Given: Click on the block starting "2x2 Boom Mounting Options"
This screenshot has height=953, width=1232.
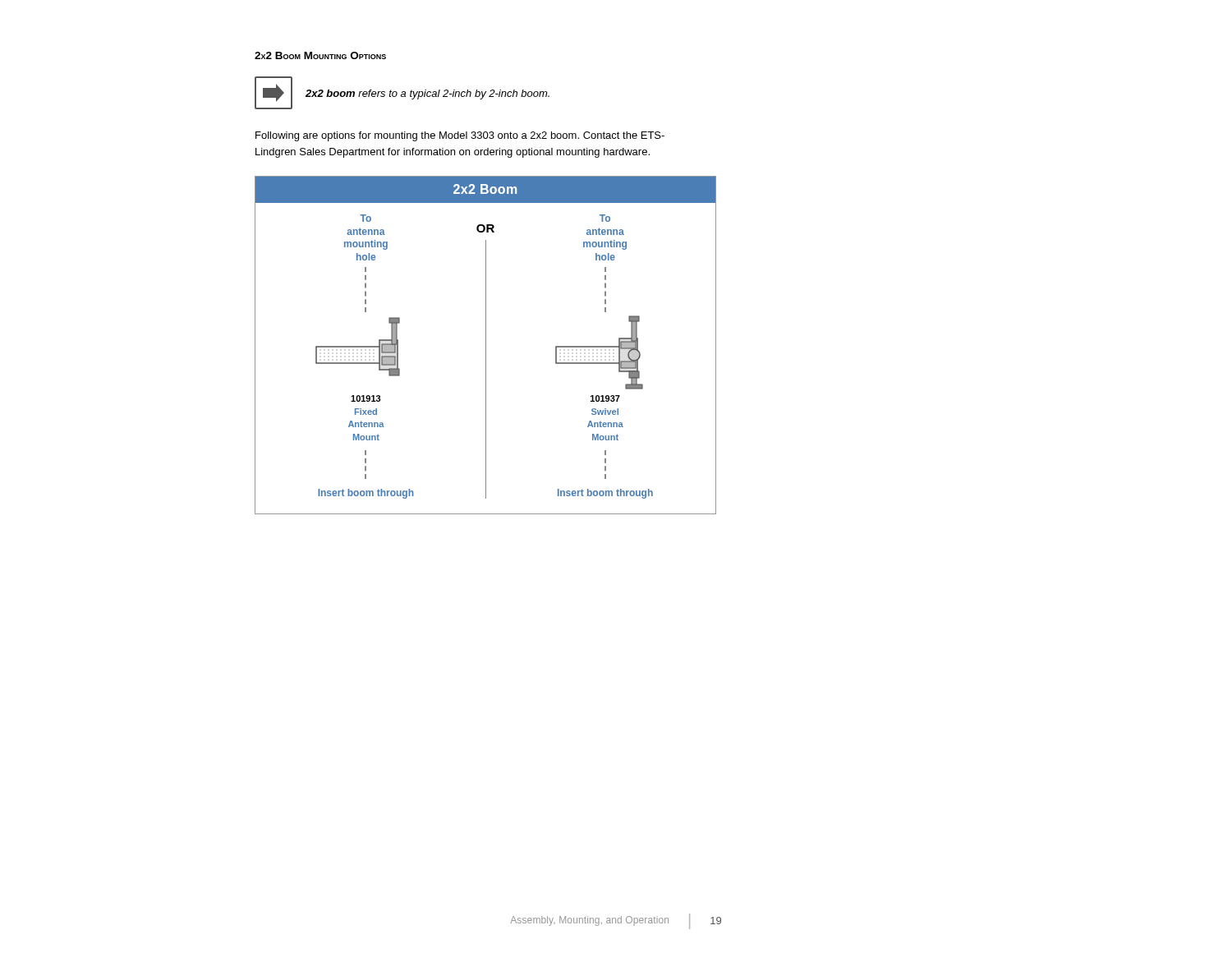Looking at the screenshot, I should point(321,55).
